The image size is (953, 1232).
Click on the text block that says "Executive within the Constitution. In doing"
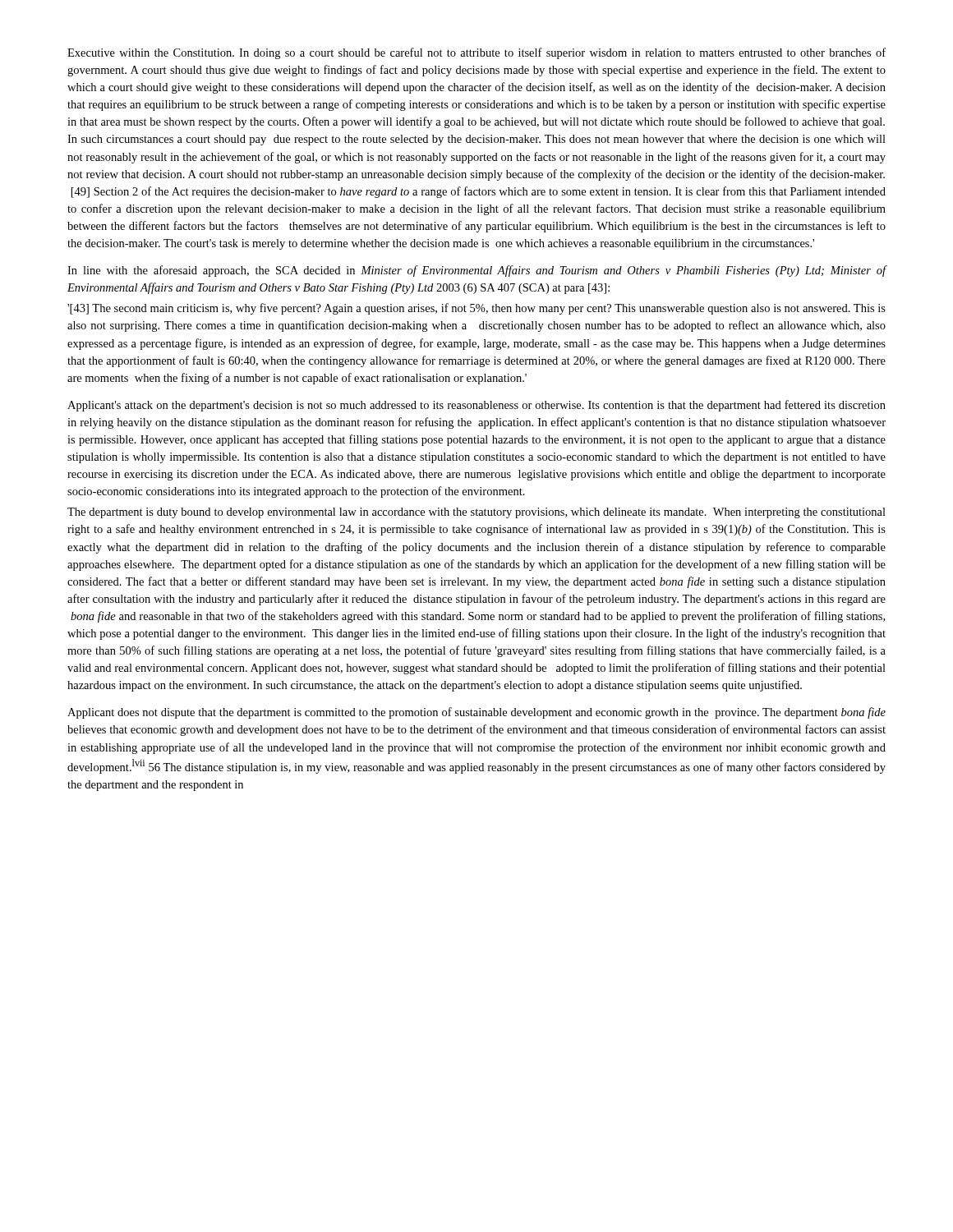click(x=476, y=148)
